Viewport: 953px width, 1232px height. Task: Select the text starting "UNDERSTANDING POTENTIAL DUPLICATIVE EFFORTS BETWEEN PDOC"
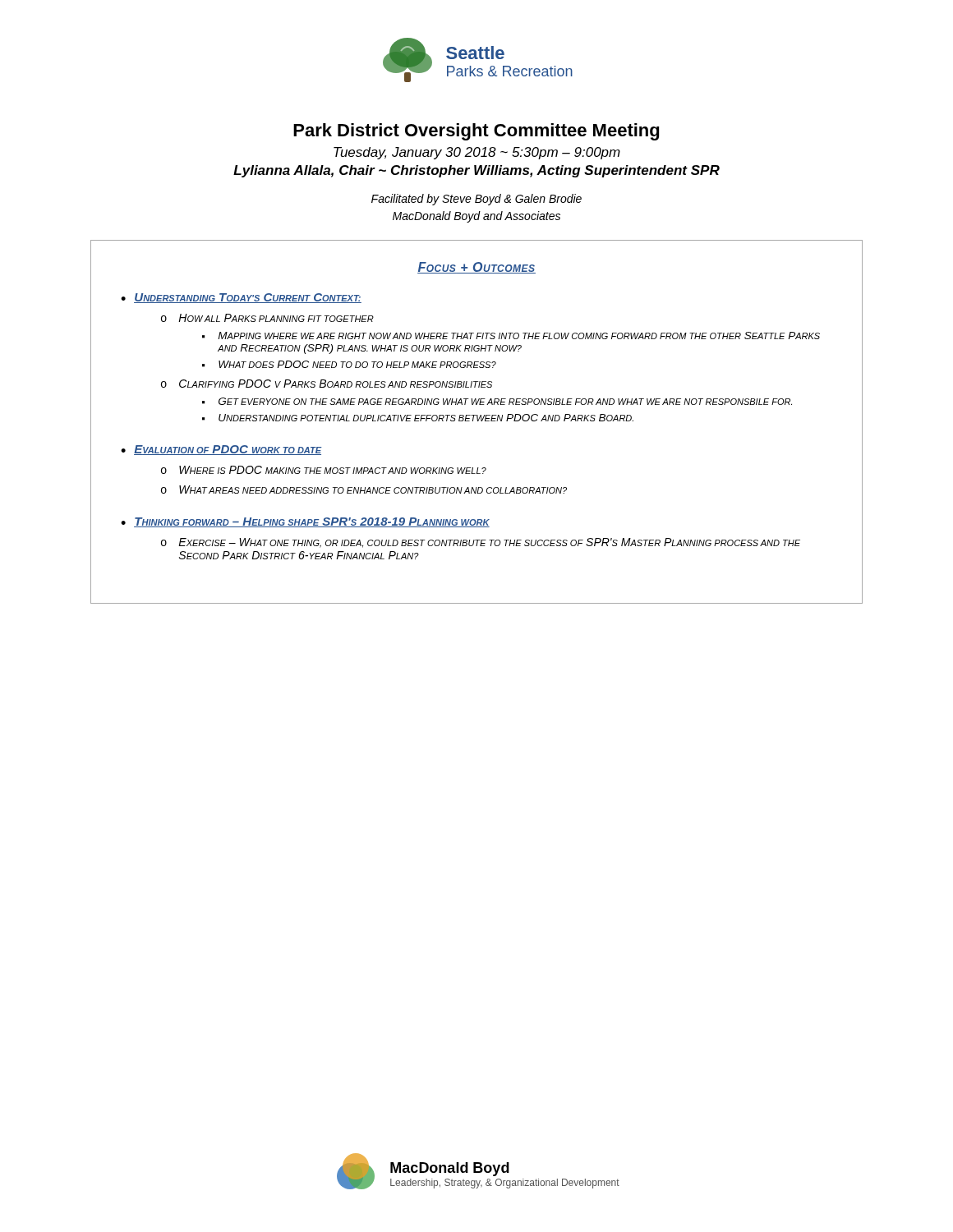pyautogui.click(x=426, y=418)
